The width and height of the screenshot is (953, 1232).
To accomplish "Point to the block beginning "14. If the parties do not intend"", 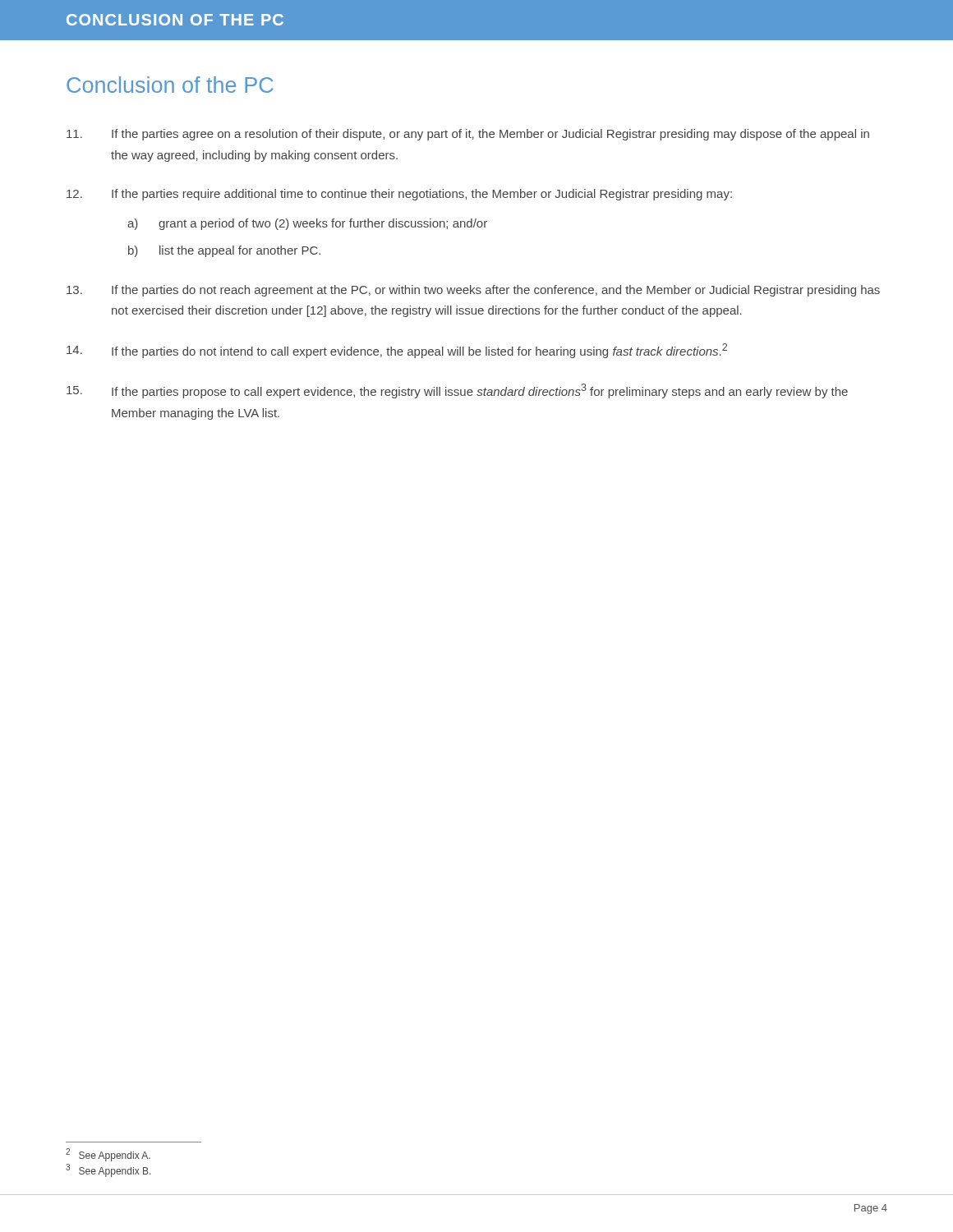I will click(x=476, y=350).
